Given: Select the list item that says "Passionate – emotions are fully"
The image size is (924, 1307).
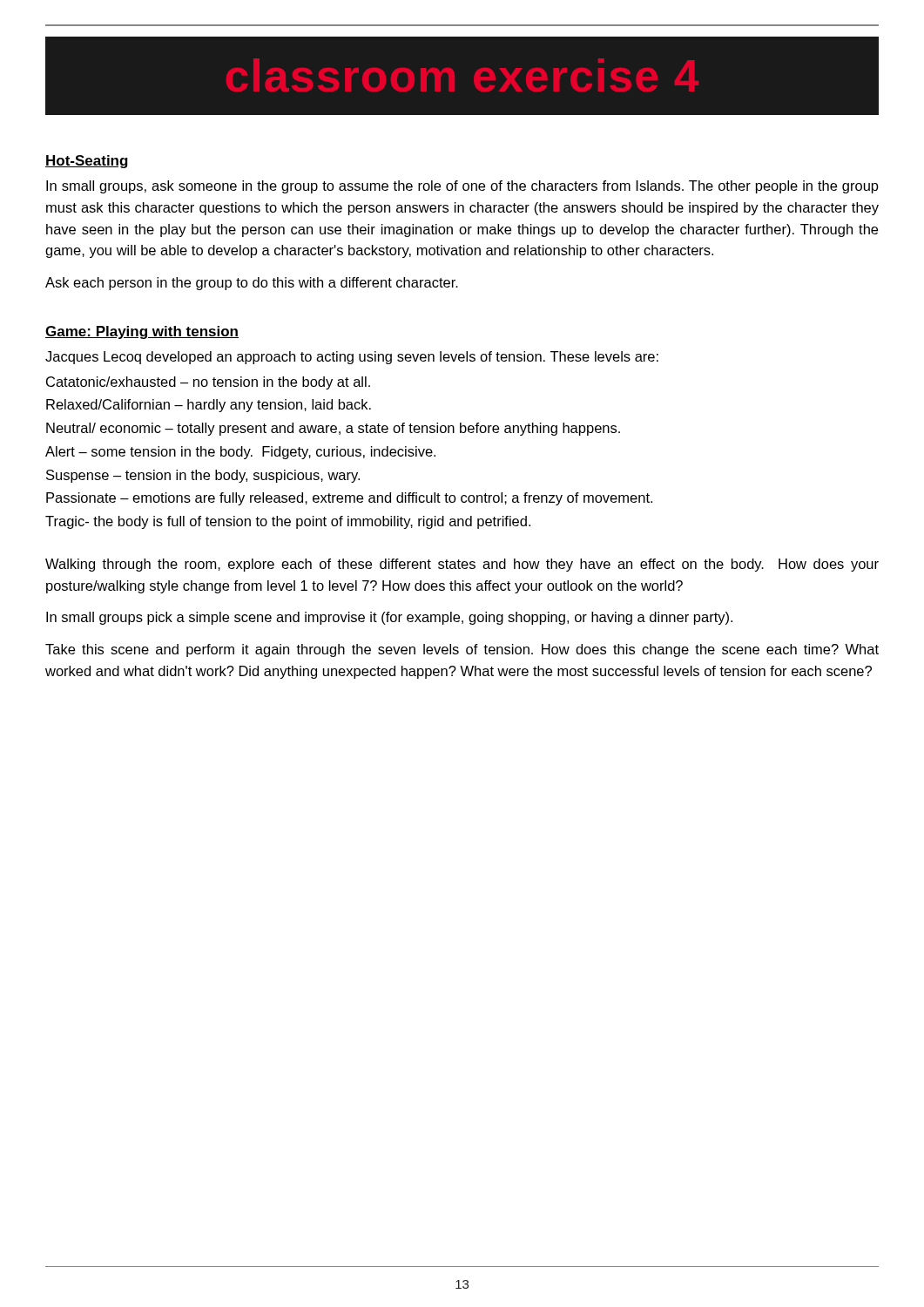Looking at the screenshot, I should tap(462, 498).
